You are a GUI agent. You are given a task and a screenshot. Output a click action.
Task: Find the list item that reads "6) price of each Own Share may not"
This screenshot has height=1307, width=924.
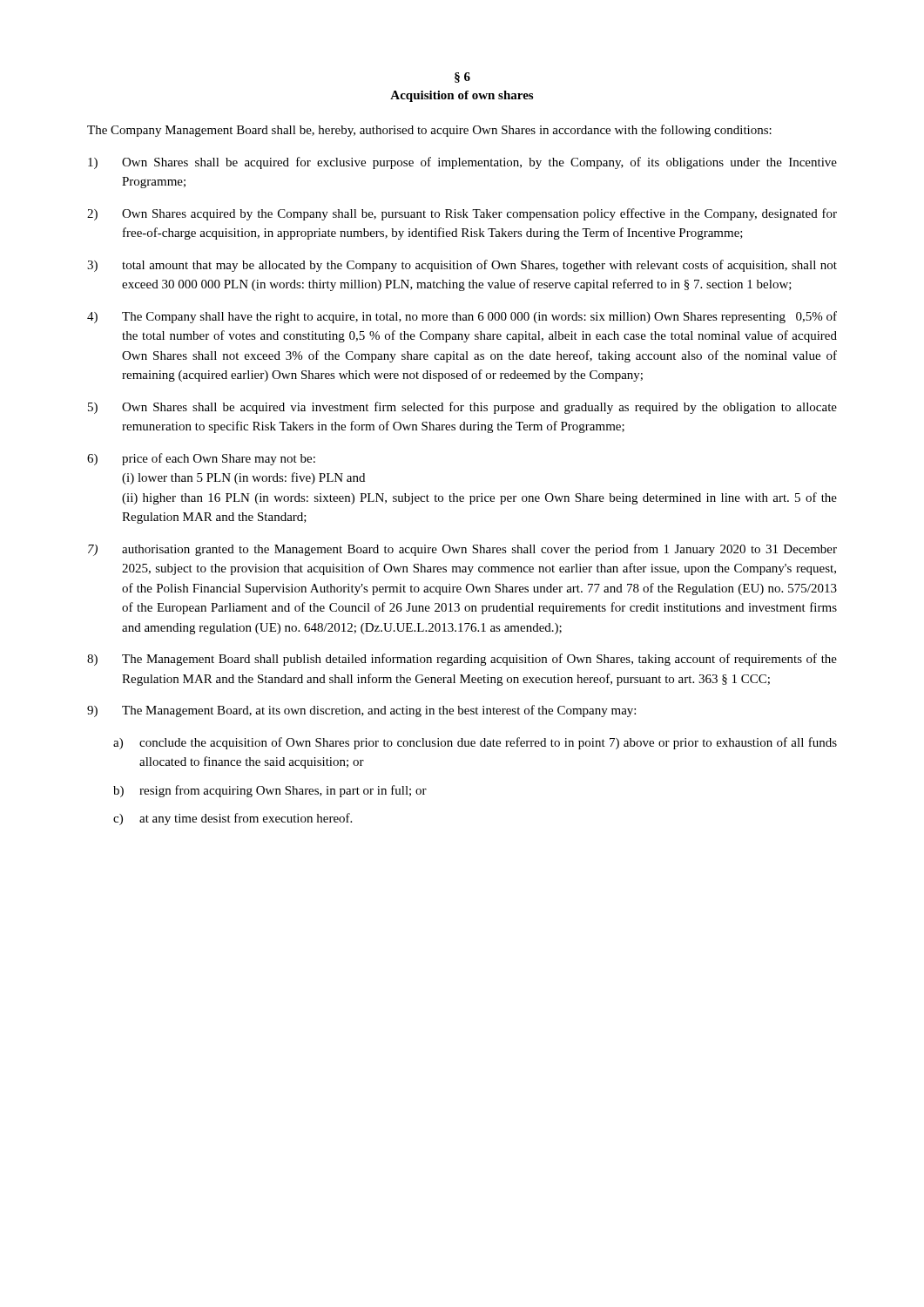click(462, 488)
